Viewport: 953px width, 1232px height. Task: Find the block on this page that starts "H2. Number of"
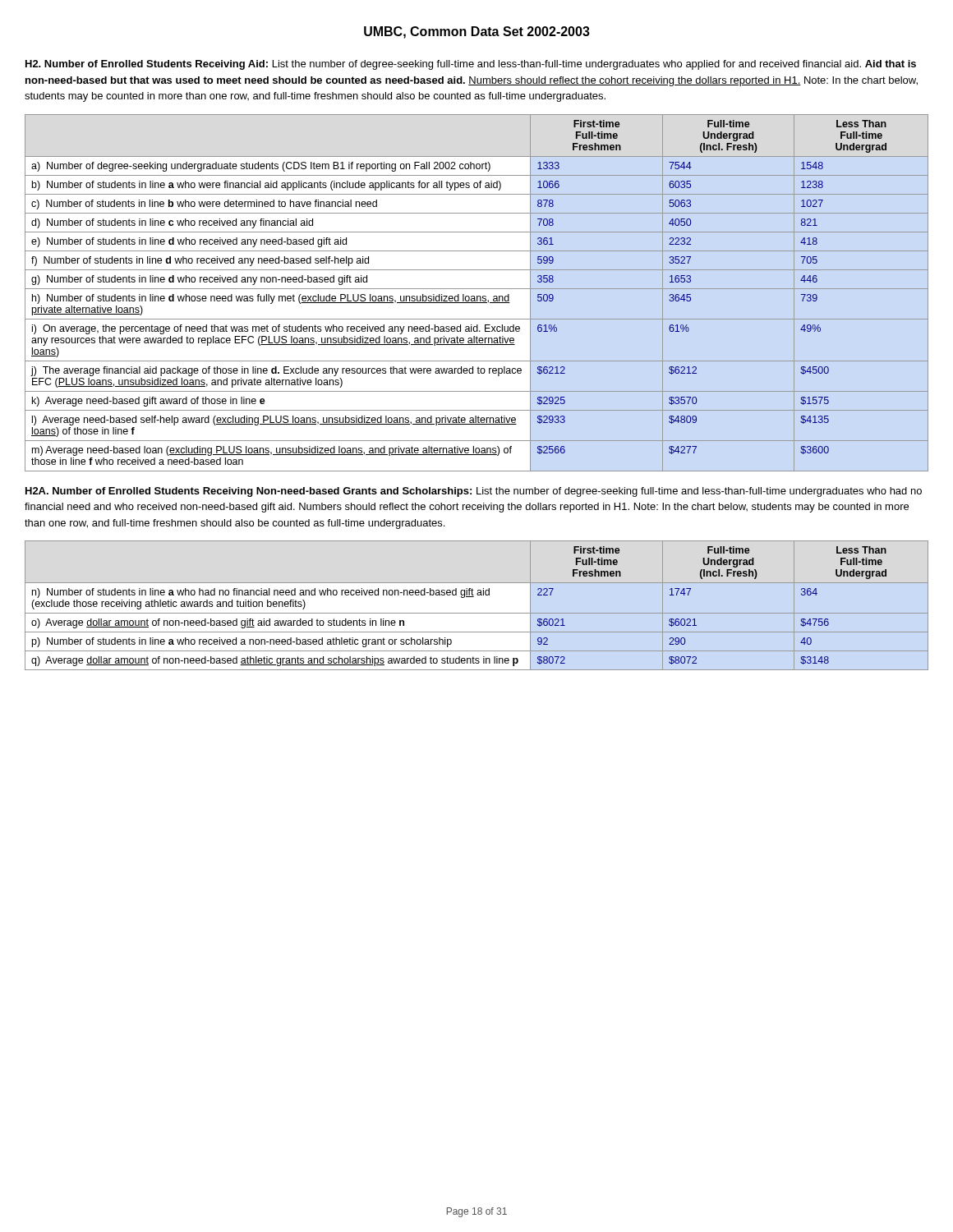tap(472, 80)
